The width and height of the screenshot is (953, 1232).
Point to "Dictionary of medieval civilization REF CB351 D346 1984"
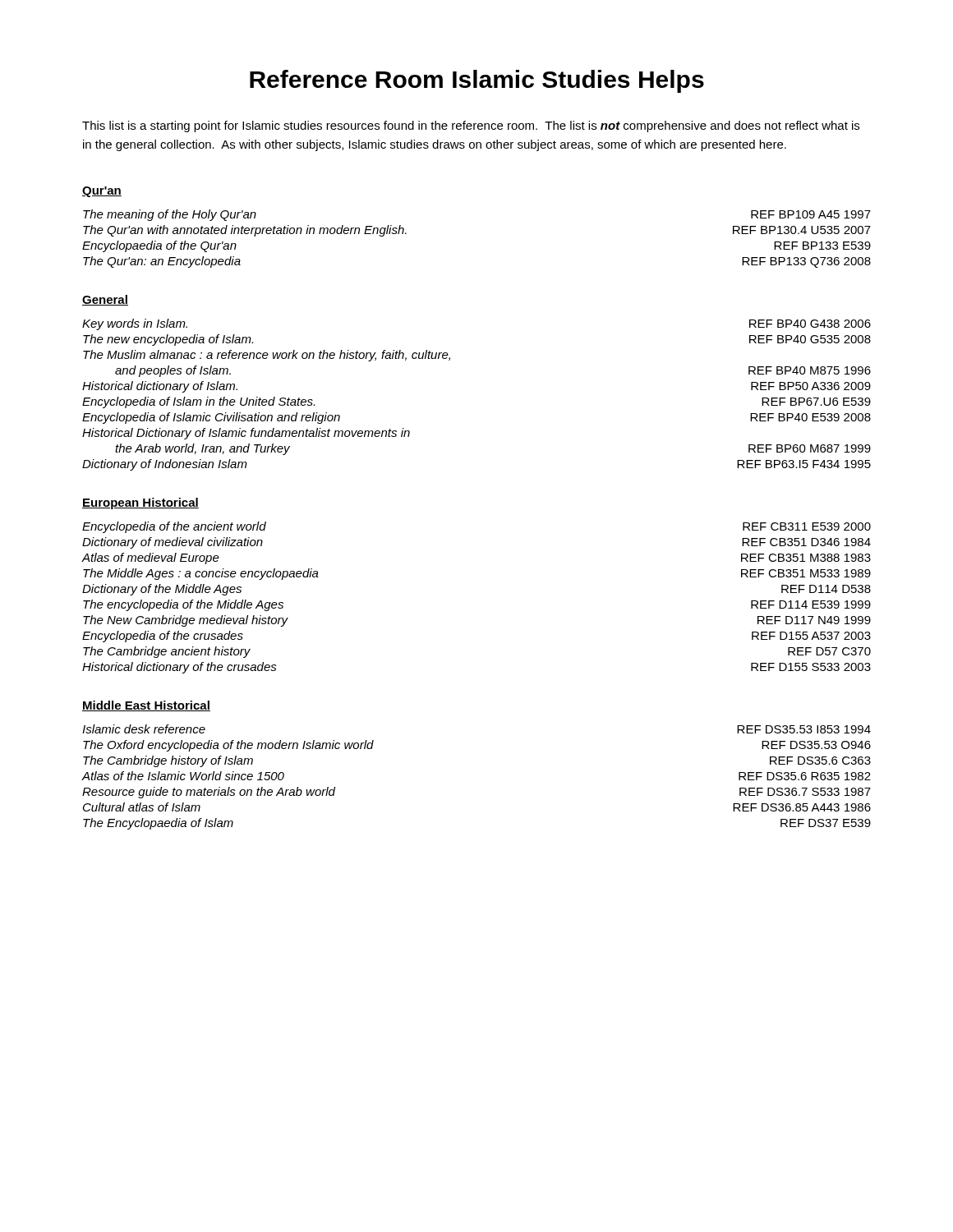click(x=170, y=542)
